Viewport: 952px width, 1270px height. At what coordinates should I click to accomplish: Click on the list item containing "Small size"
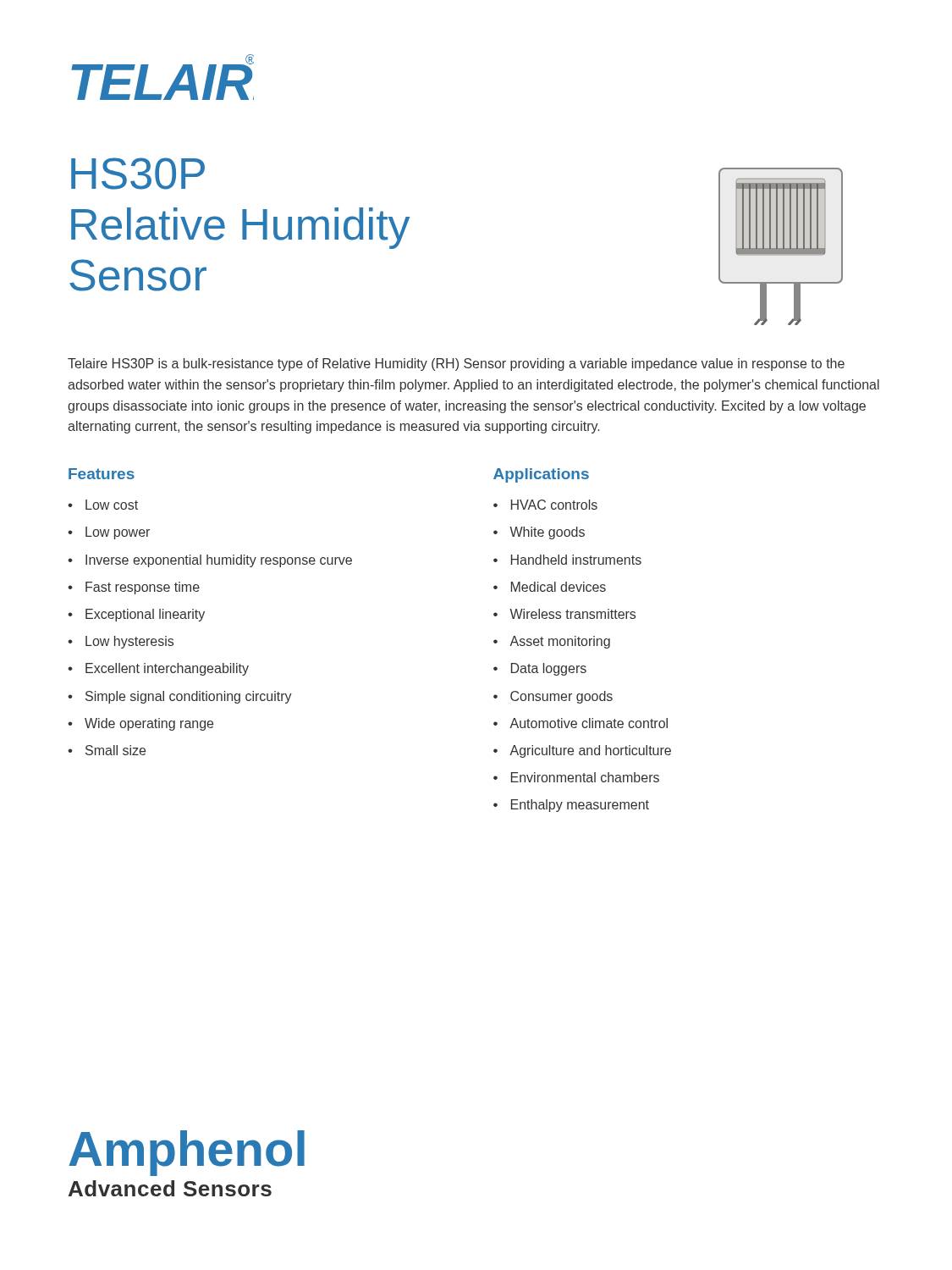pos(115,750)
